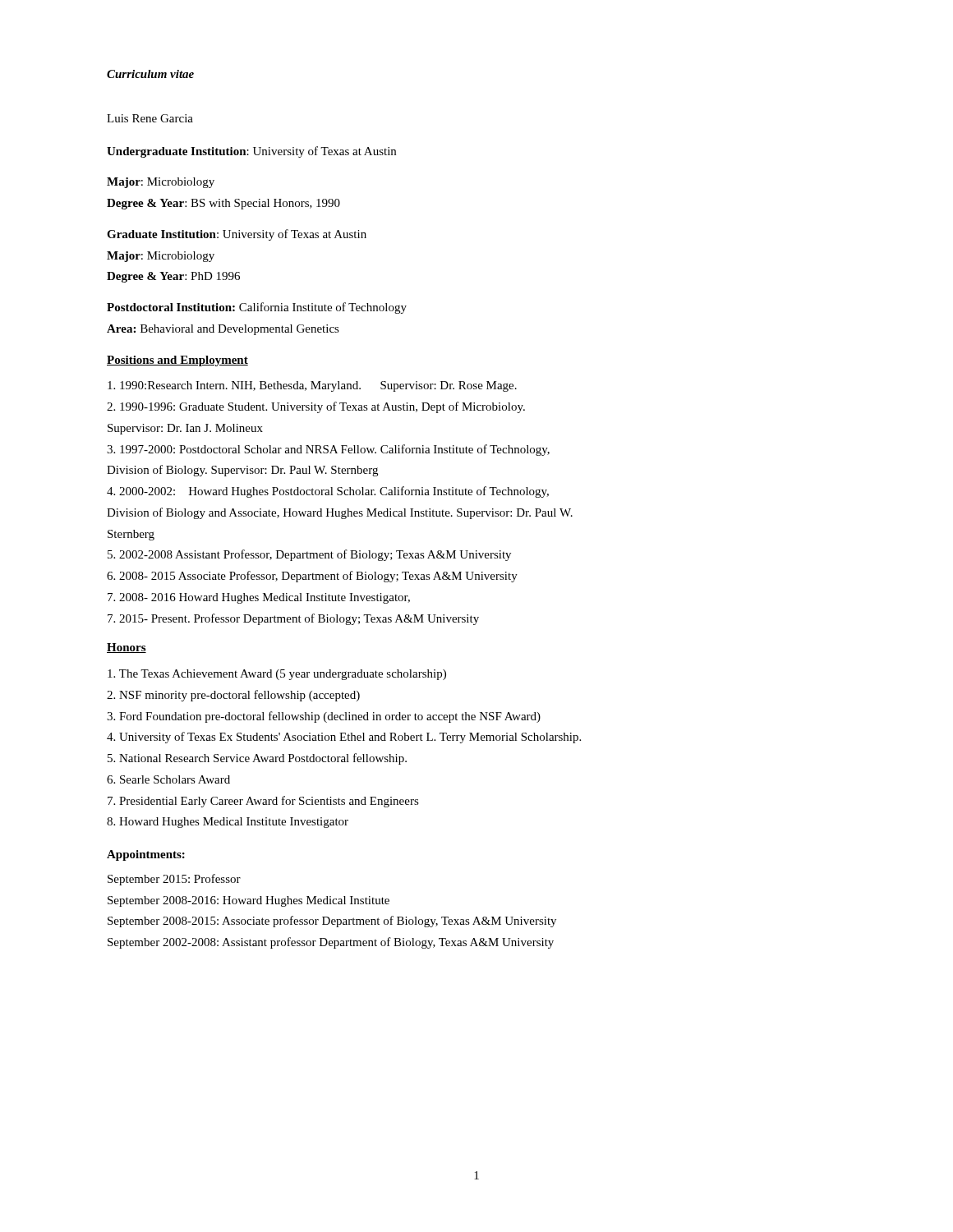953x1232 pixels.
Task: Click on the passage starting "2. NSF minority pre-doctoral fellowship"
Action: tap(233, 696)
